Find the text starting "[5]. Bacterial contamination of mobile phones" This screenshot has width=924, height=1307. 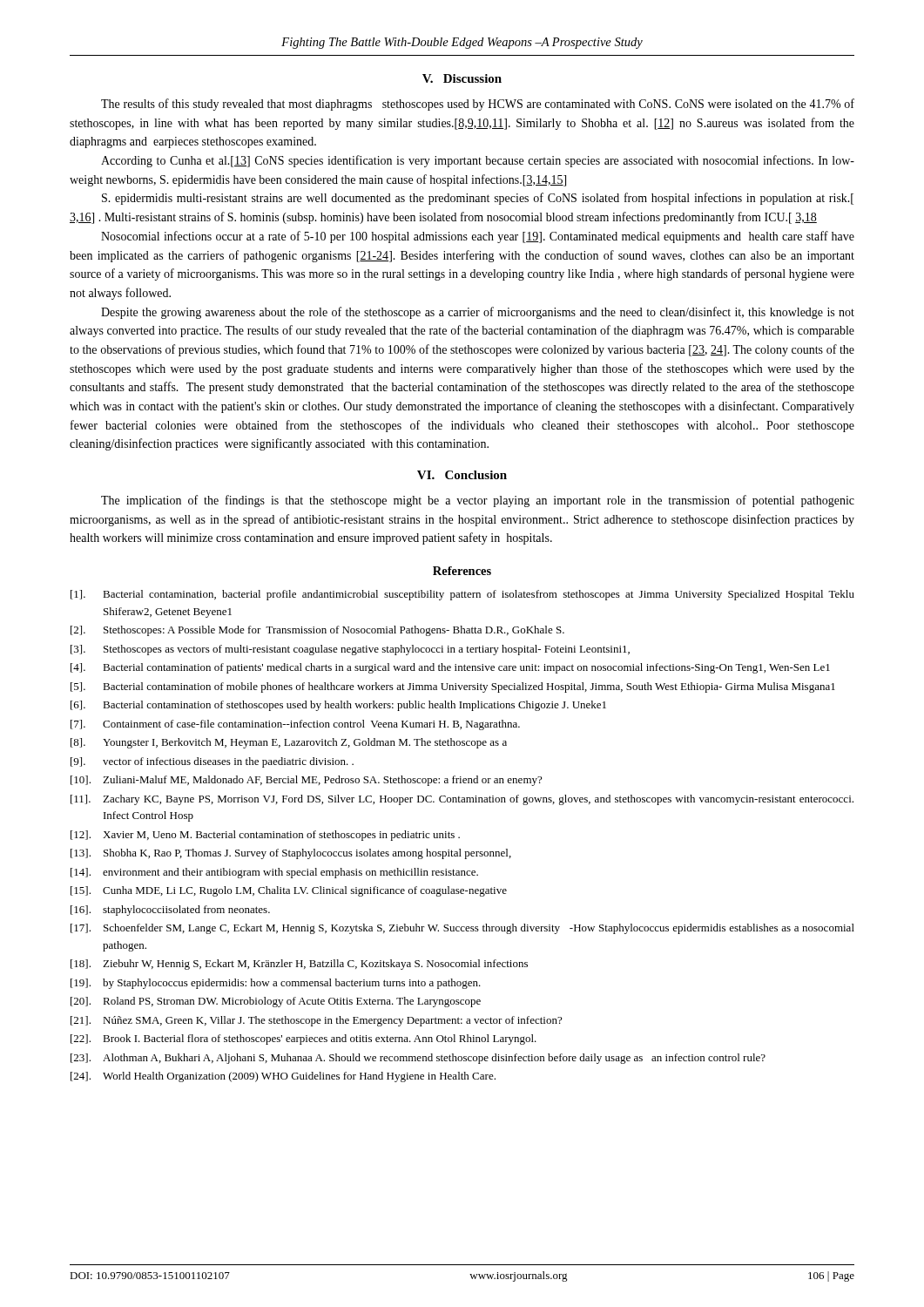point(462,686)
